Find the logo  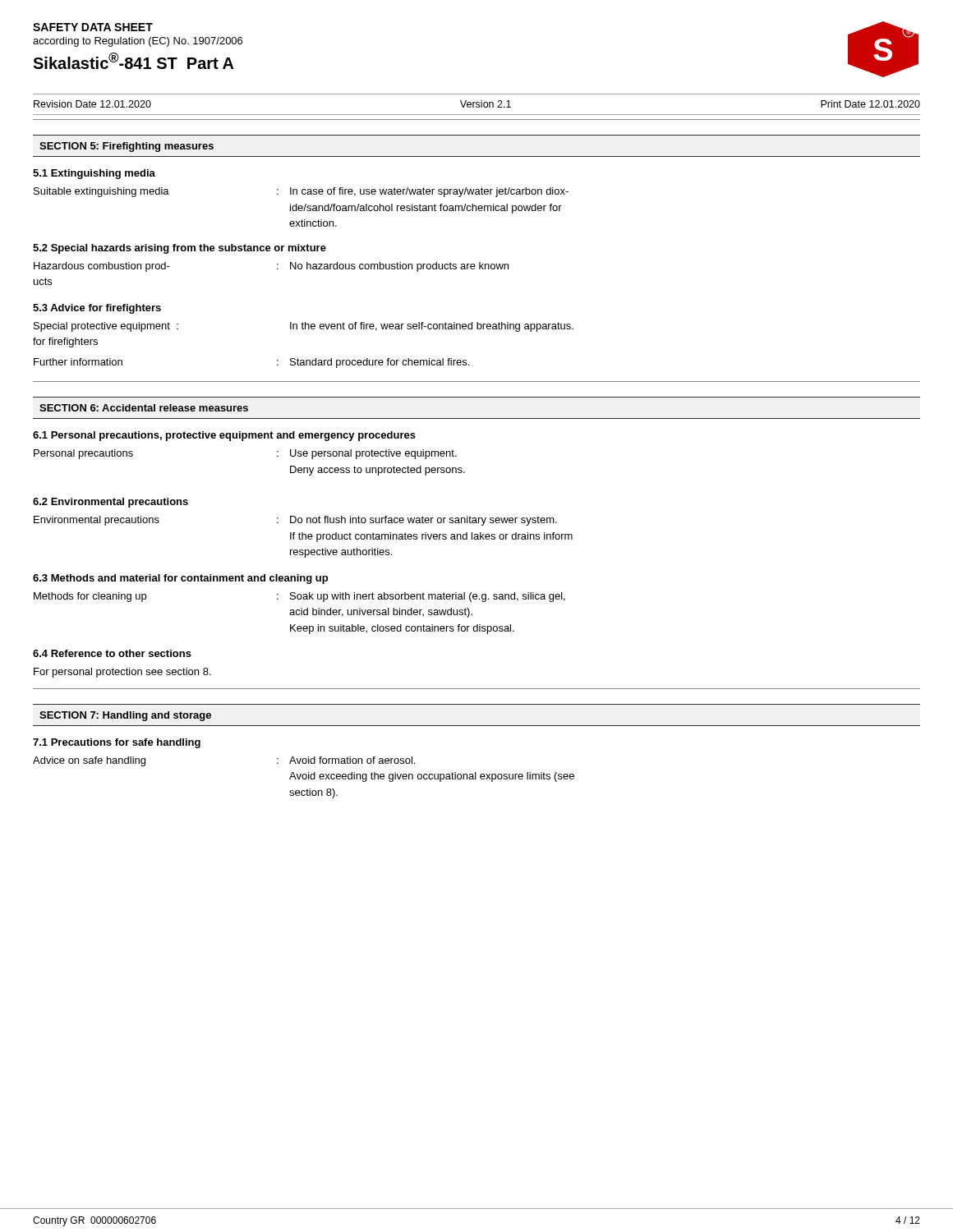pyautogui.click(x=879, y=53)
